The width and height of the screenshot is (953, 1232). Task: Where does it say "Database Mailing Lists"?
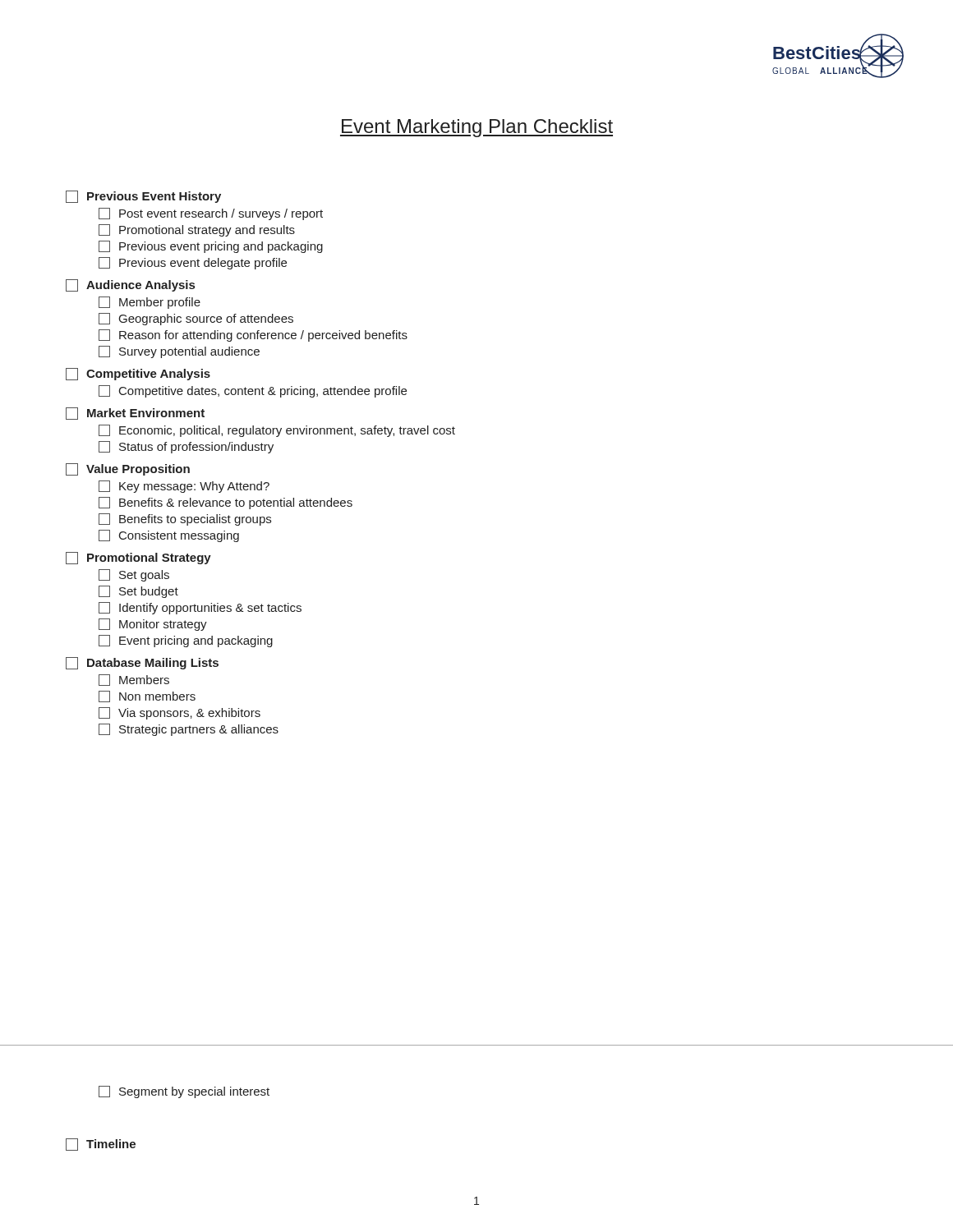[x=142, y=662]
